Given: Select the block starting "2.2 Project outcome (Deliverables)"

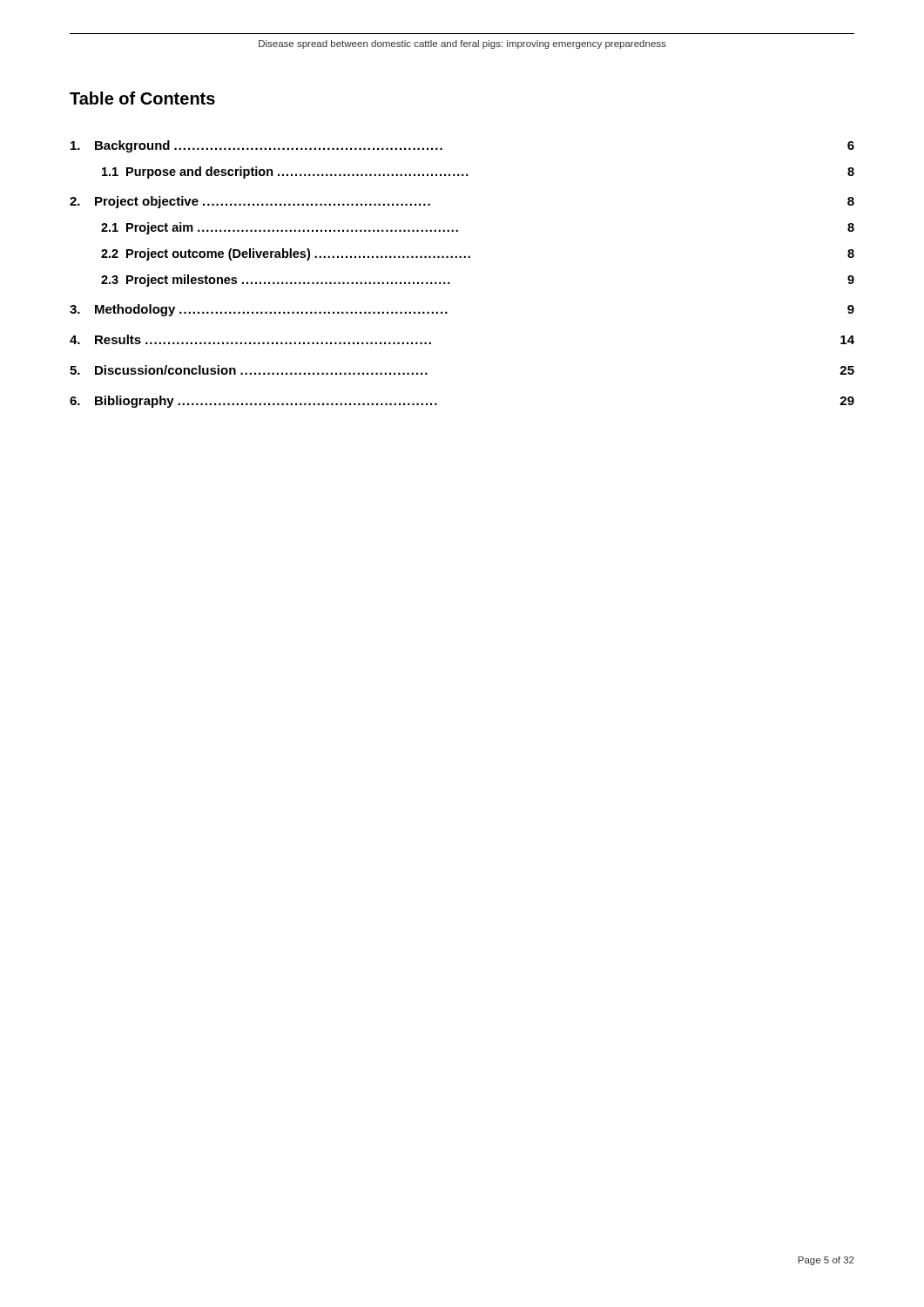Looking at the screenshot, I should (478, 254).
